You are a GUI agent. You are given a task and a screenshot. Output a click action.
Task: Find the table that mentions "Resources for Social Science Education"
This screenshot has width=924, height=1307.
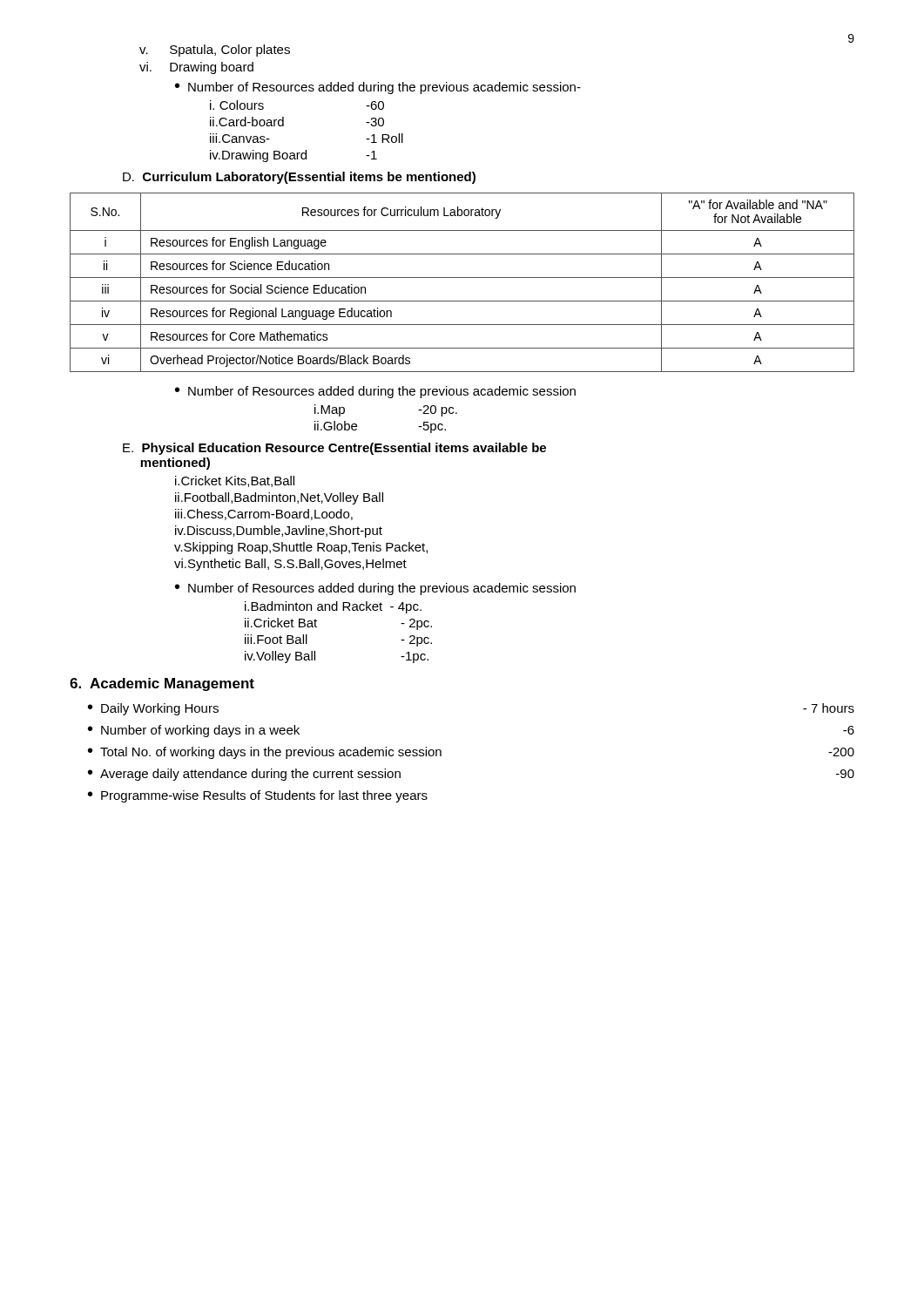coord(462,282)
